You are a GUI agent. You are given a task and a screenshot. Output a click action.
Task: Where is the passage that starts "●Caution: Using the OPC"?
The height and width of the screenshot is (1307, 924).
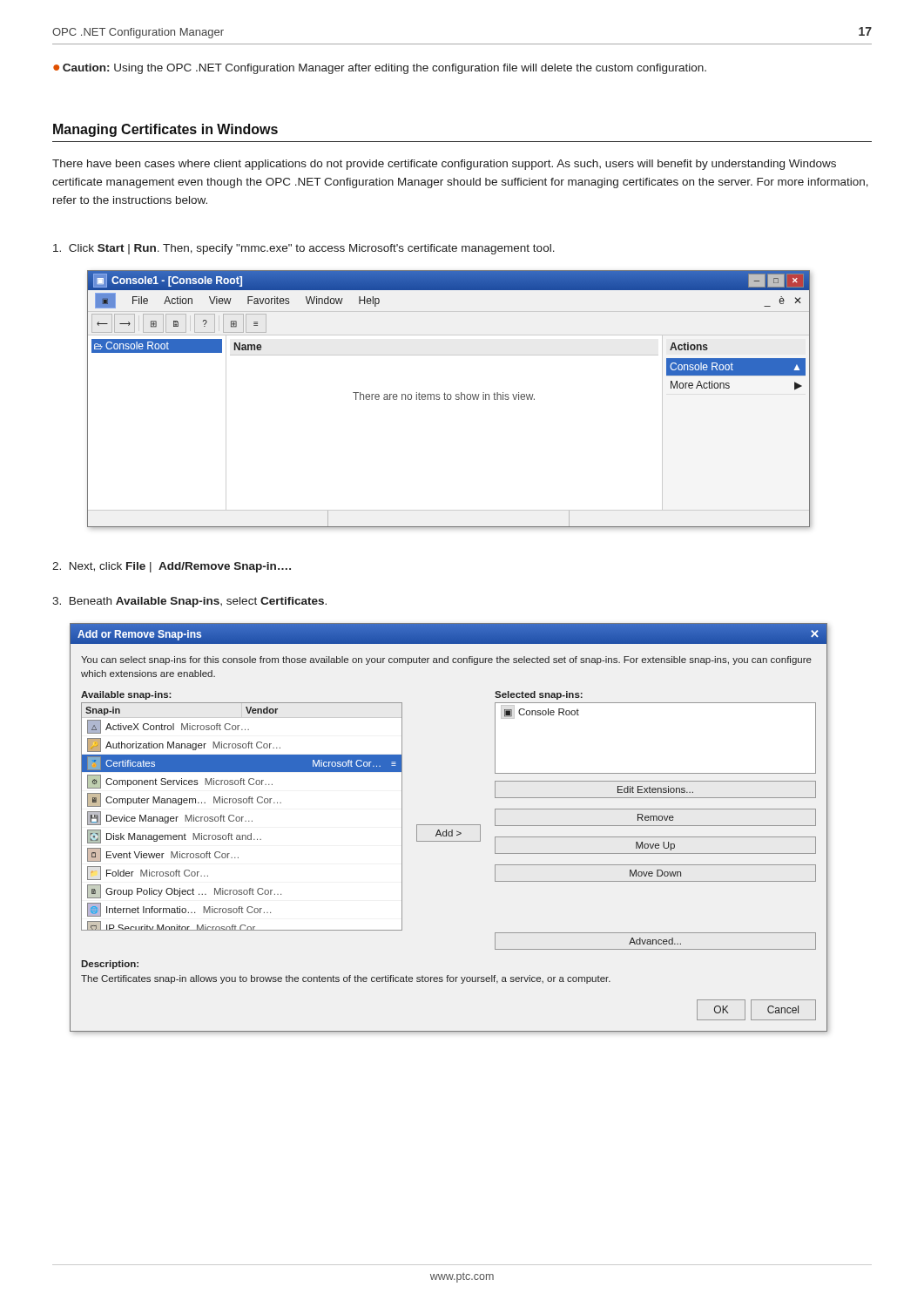pos(462,67)
